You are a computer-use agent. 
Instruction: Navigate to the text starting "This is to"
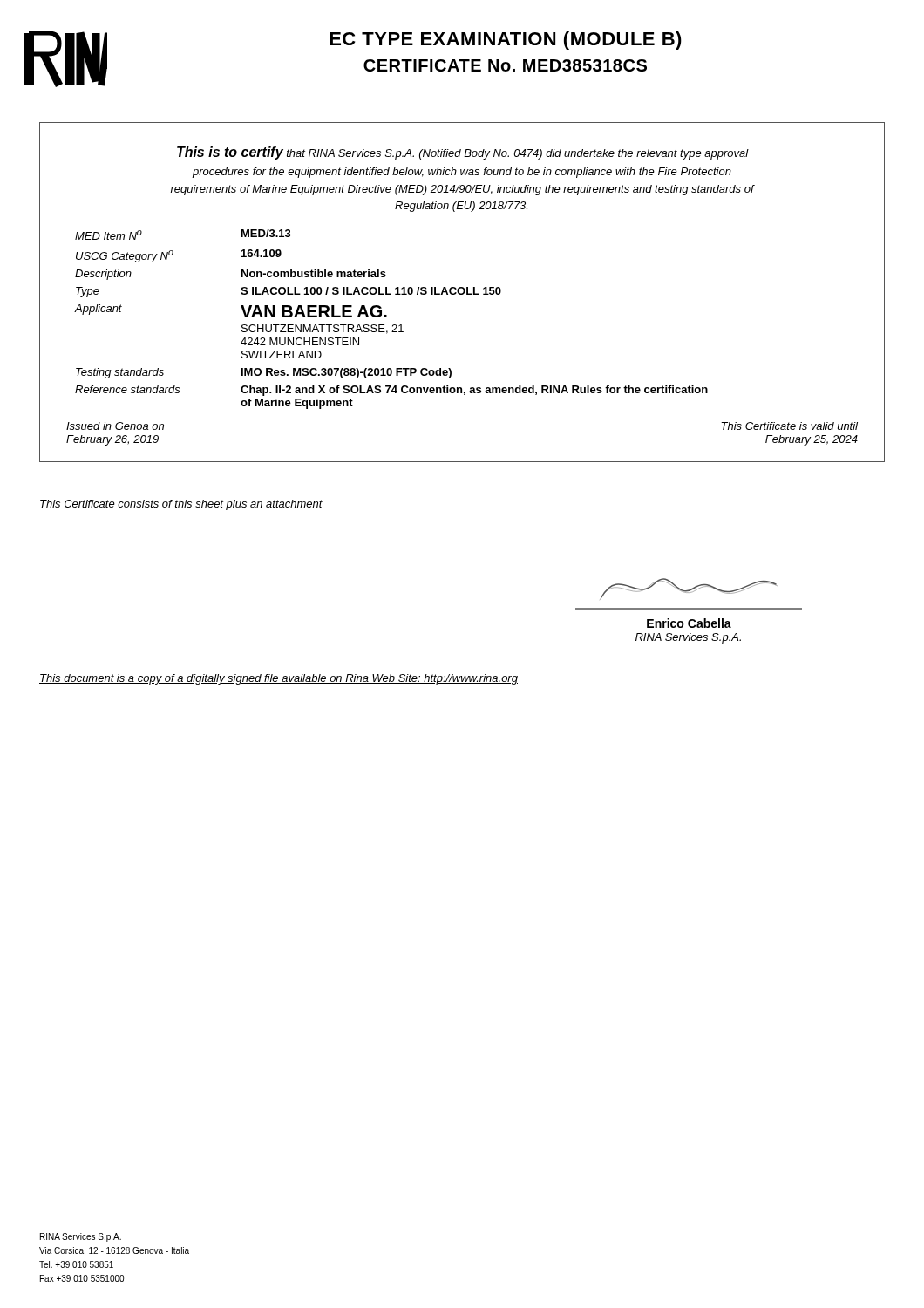coord(462,178)
